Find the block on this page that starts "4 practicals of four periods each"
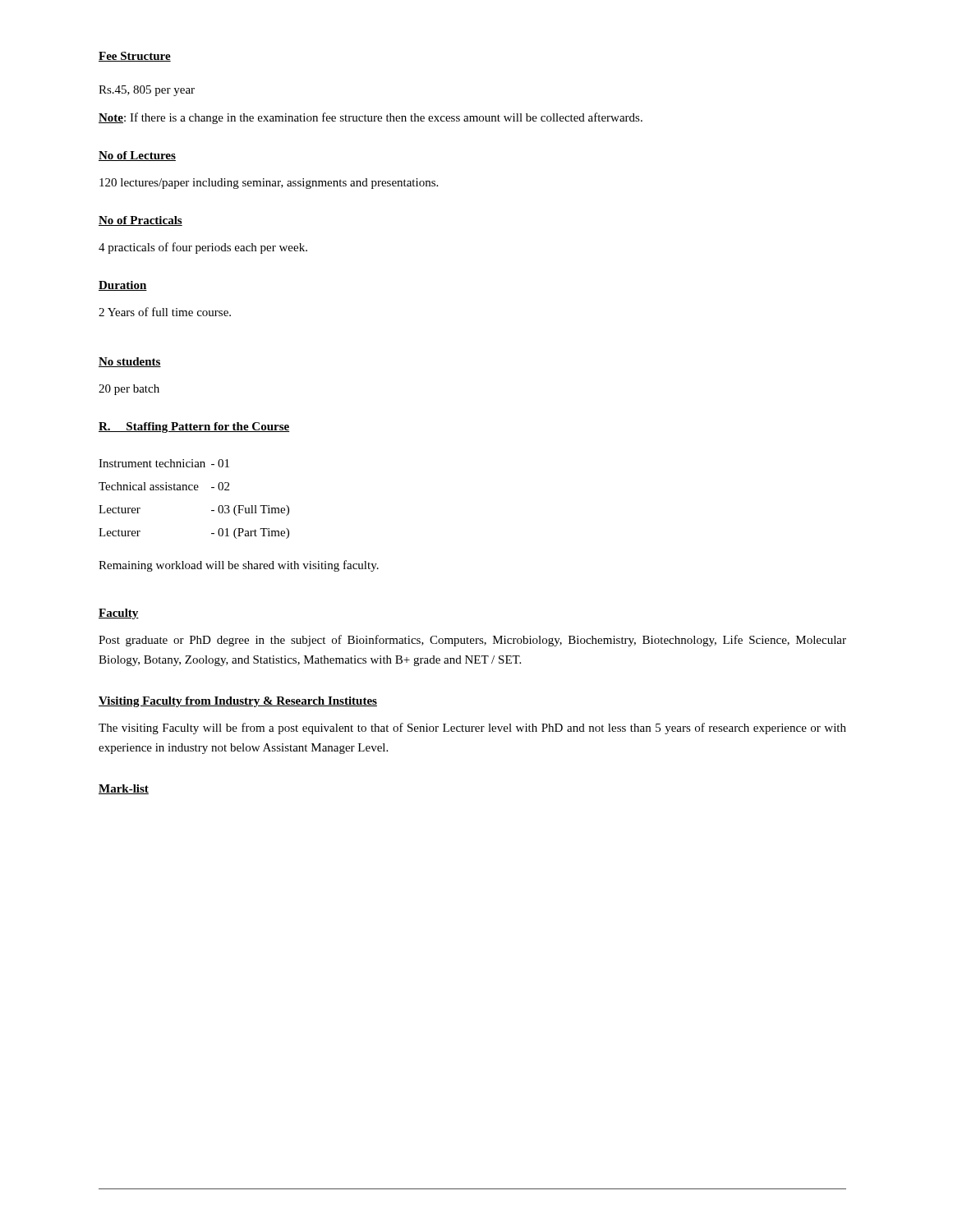Viewport: 953px width, 1232px height. click(203, 247)
